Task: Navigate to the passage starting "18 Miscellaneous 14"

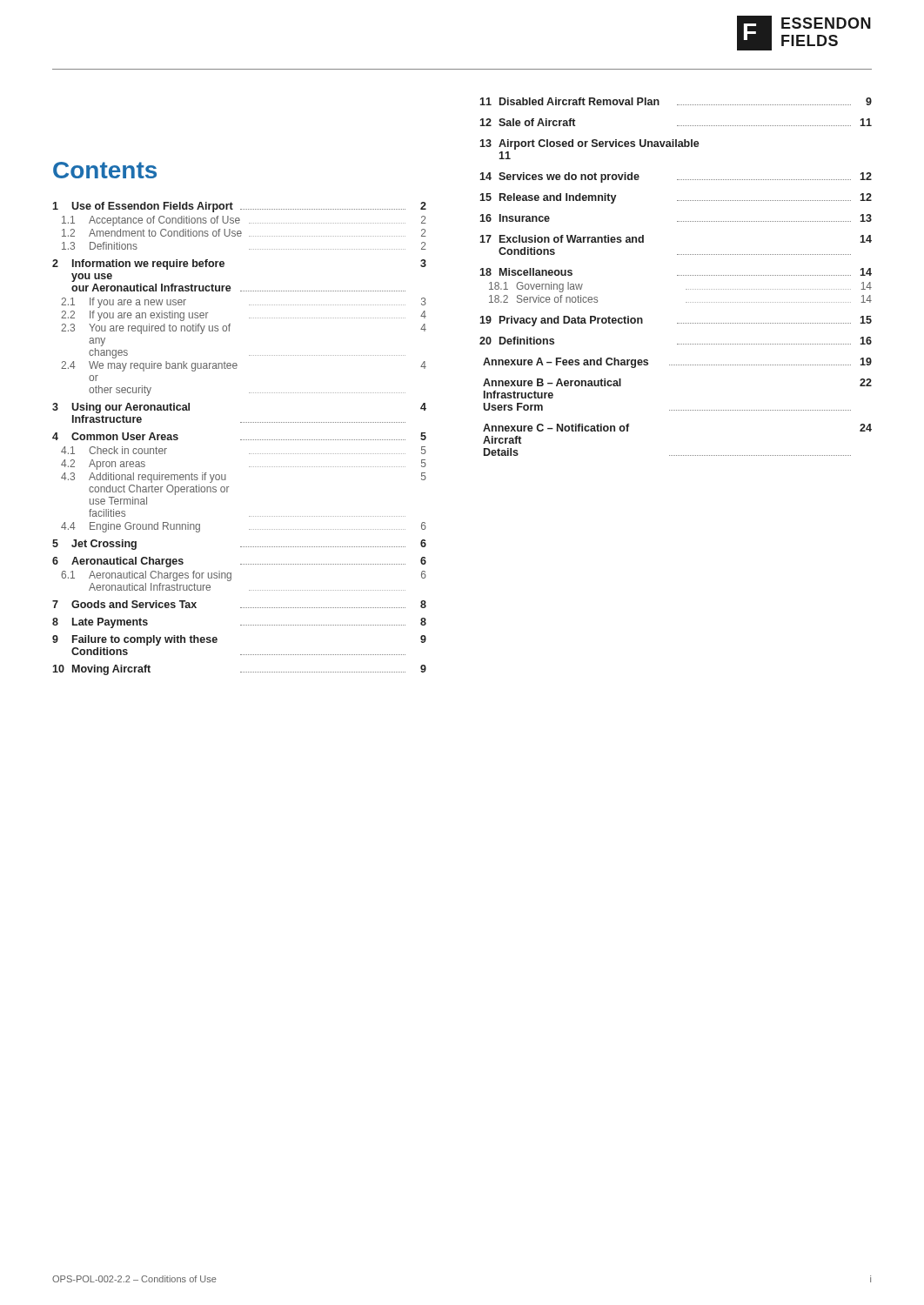Action: pos(676,272)
